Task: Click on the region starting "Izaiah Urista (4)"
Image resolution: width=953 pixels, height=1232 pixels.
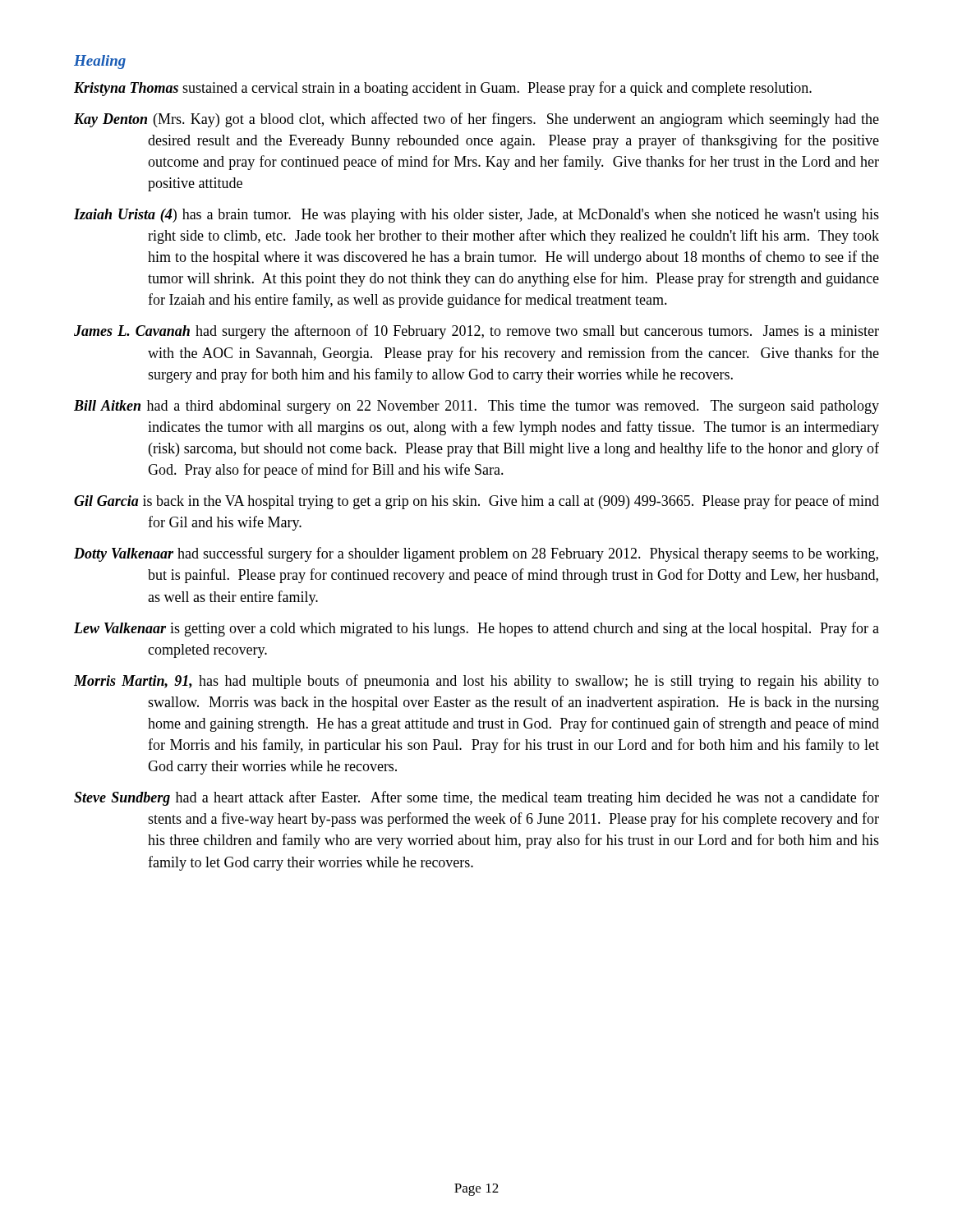Action: [x=476, y=257]
